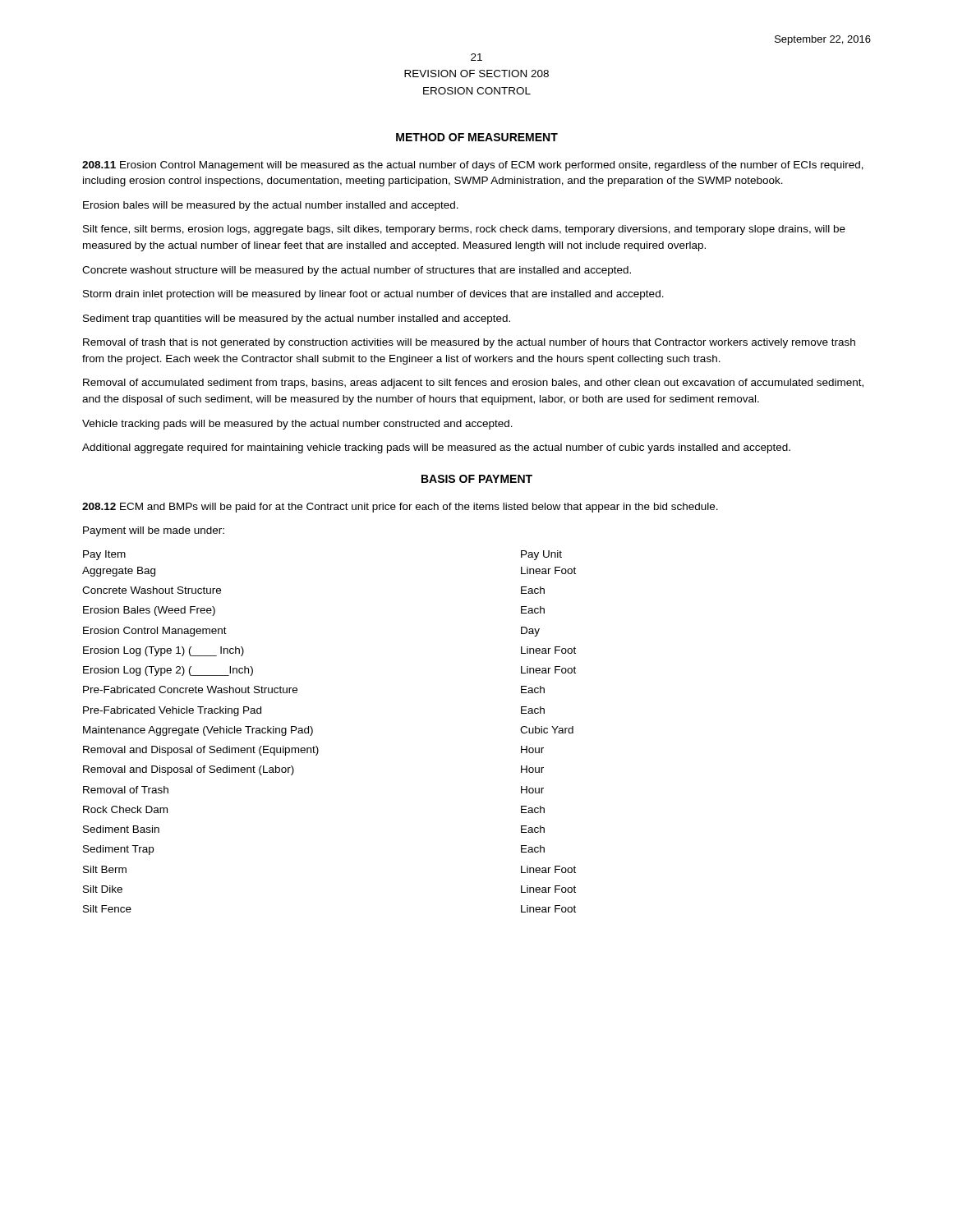Click on the block starting "BASIS OF PAYMENT"
The width and height of the screenshot is (953, 1232).
476,479
